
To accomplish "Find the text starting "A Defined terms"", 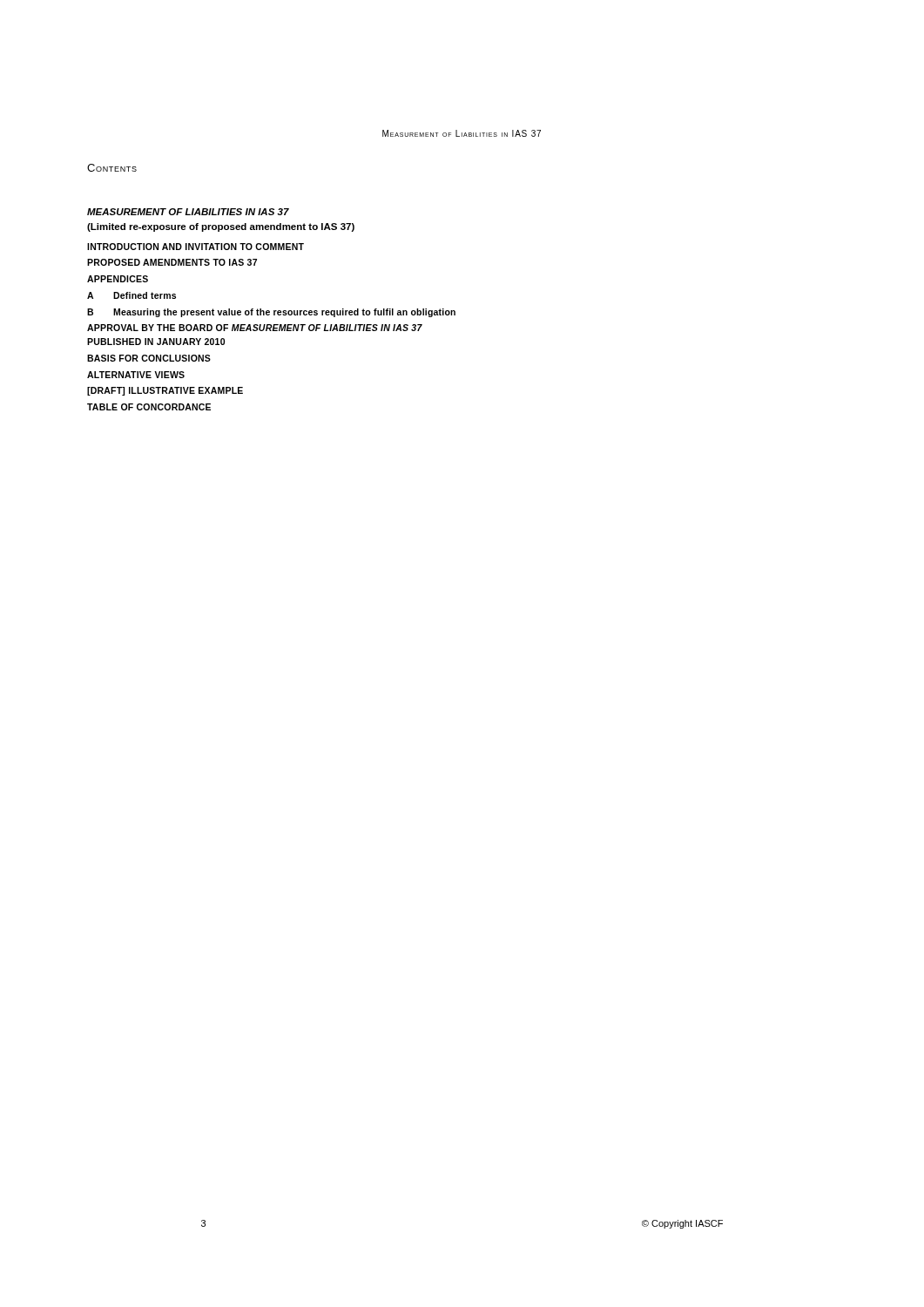I will tap(132, 296).
